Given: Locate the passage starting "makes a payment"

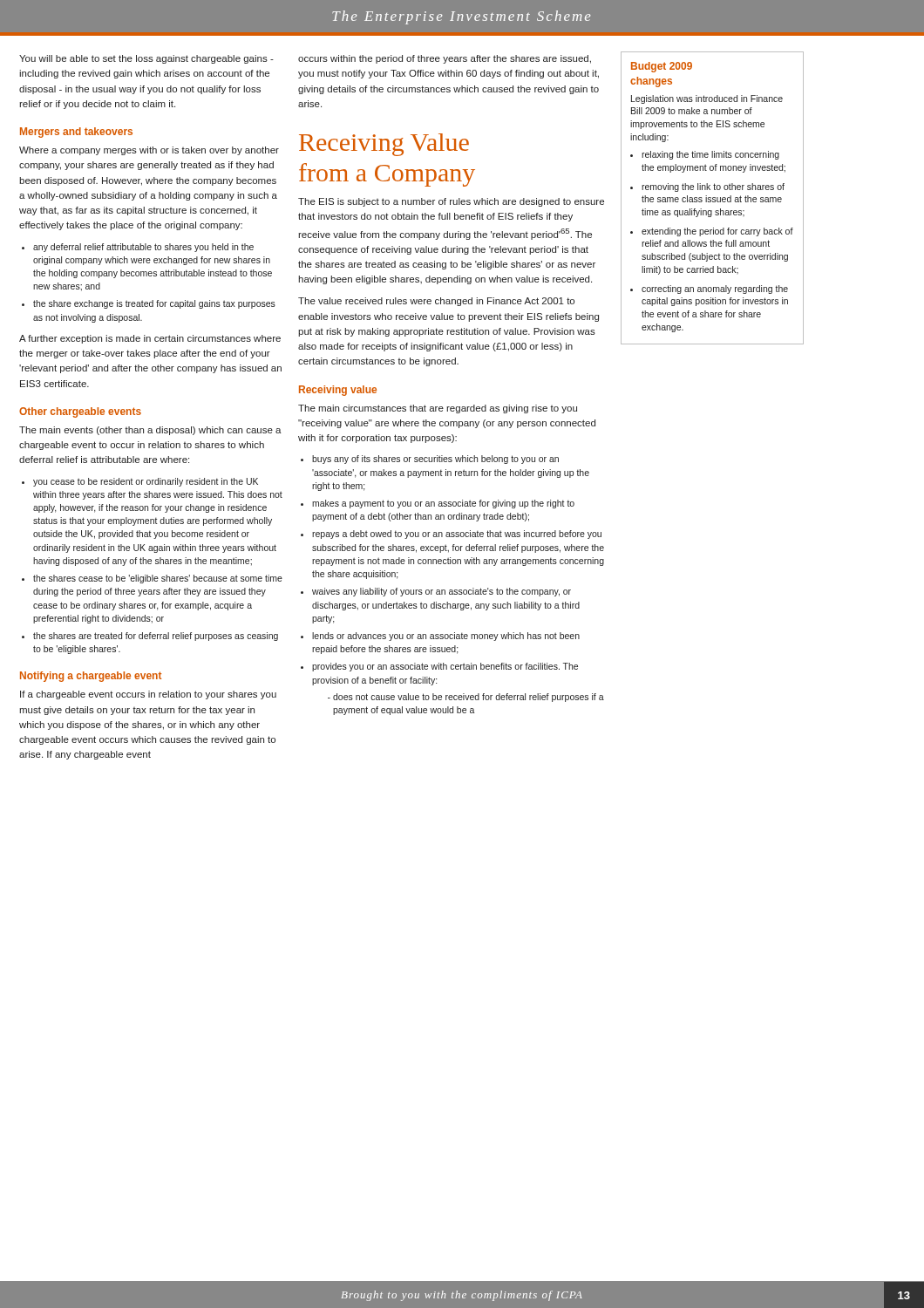Looking at the screenshot, I should point(443,510).
